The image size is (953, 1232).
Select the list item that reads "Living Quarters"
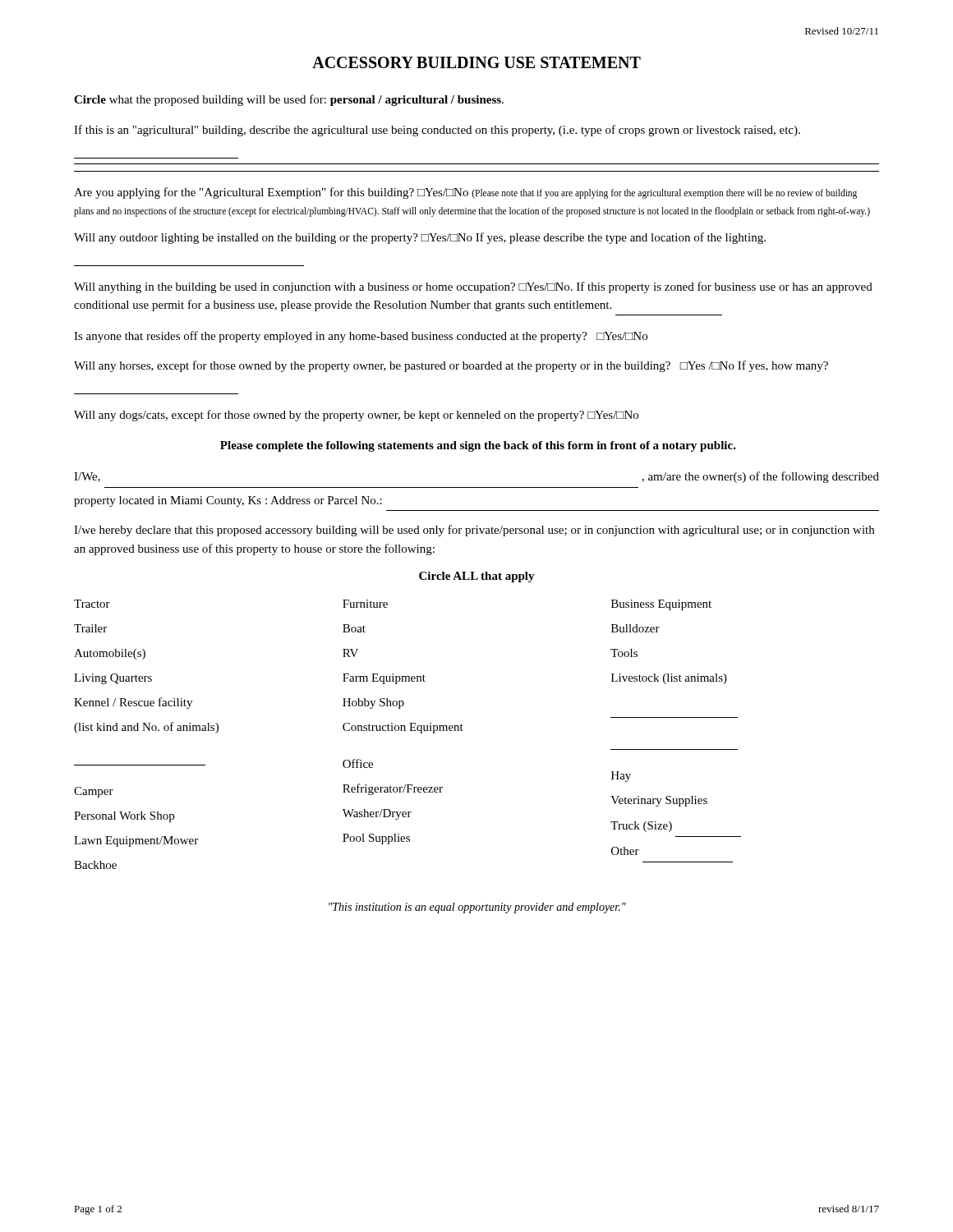[x=113, y=678]
